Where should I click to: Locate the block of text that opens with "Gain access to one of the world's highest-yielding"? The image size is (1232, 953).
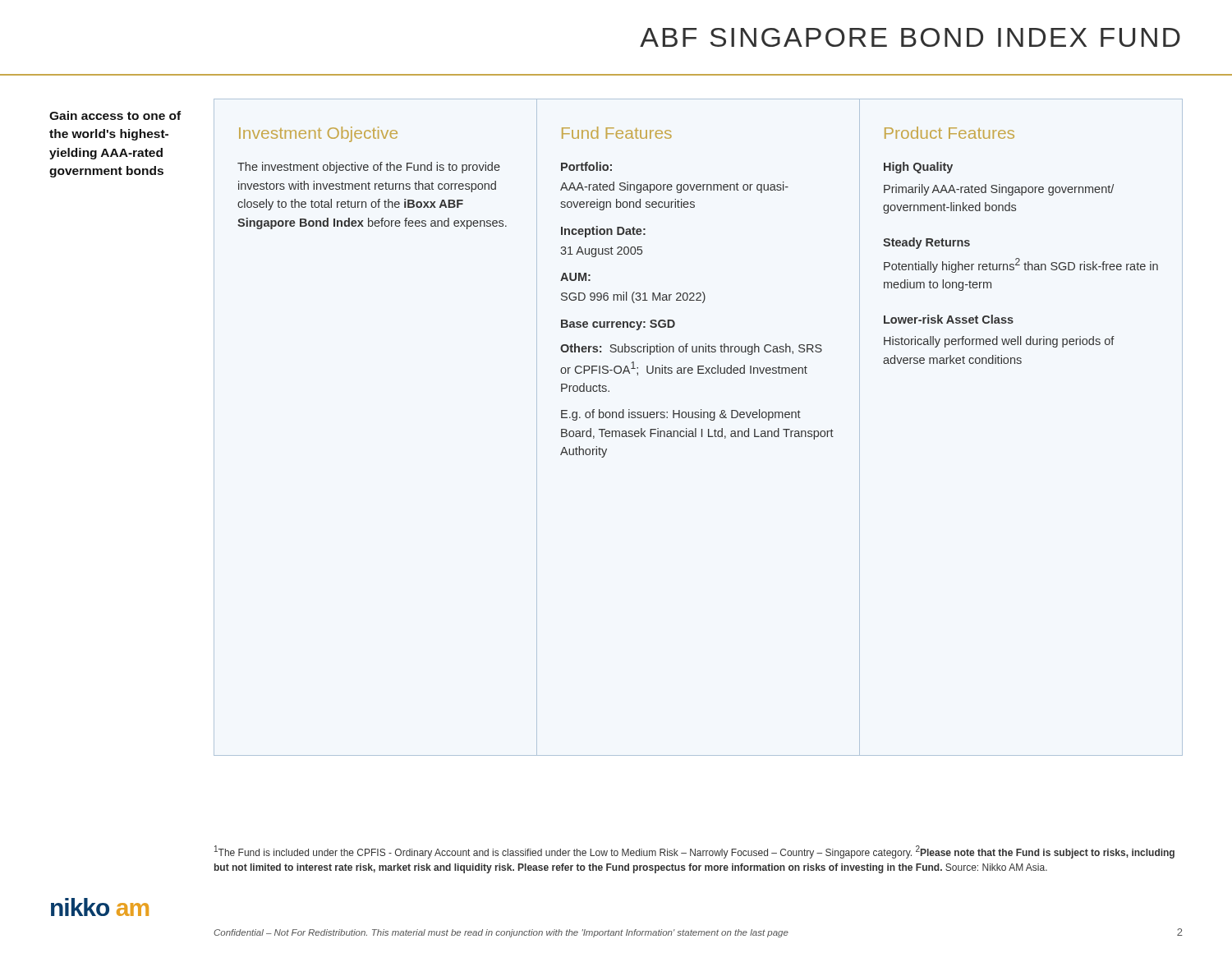coord(121,144)
